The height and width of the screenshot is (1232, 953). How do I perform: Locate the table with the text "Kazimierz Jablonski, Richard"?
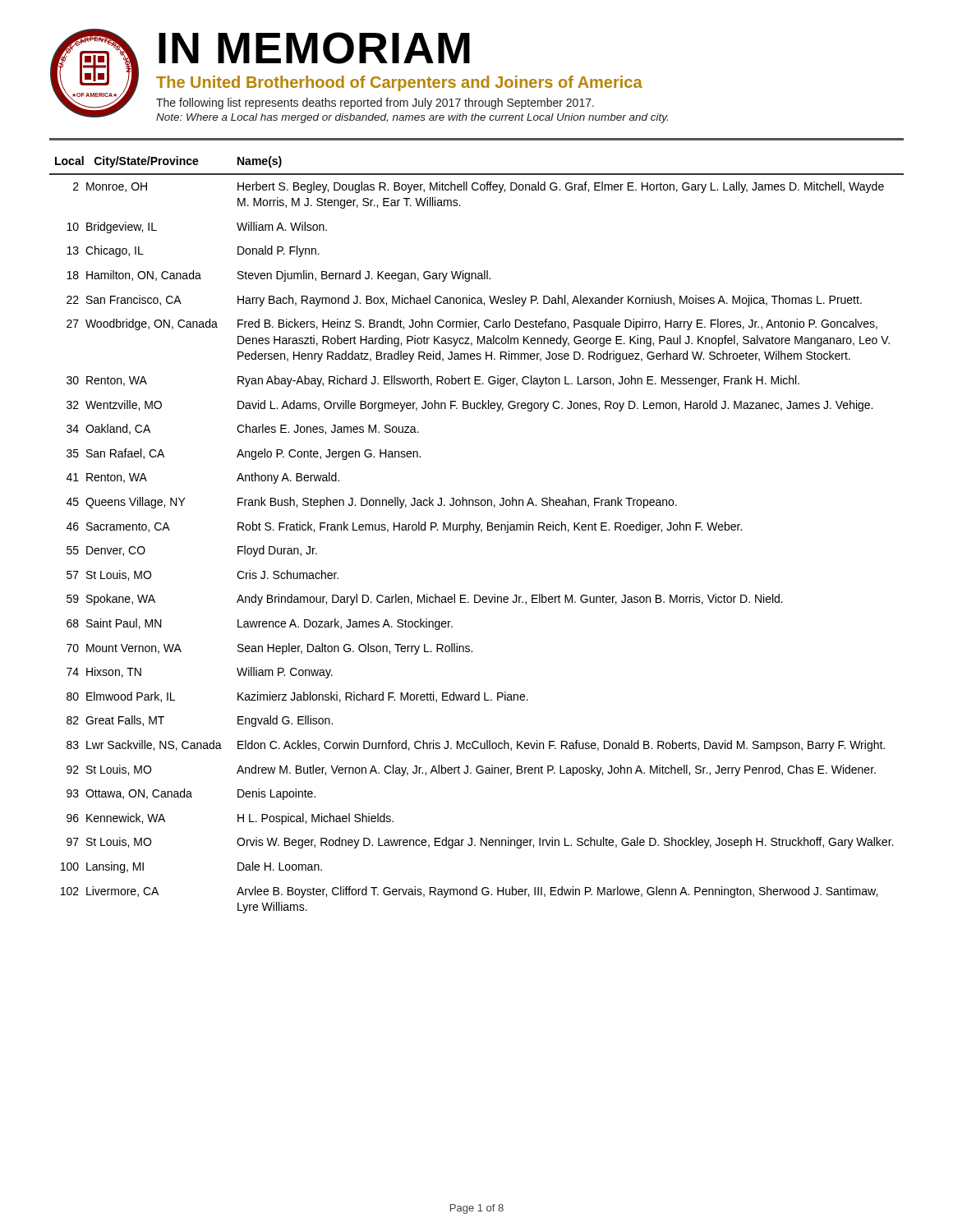pyautogui.click(x=476, y=534)
